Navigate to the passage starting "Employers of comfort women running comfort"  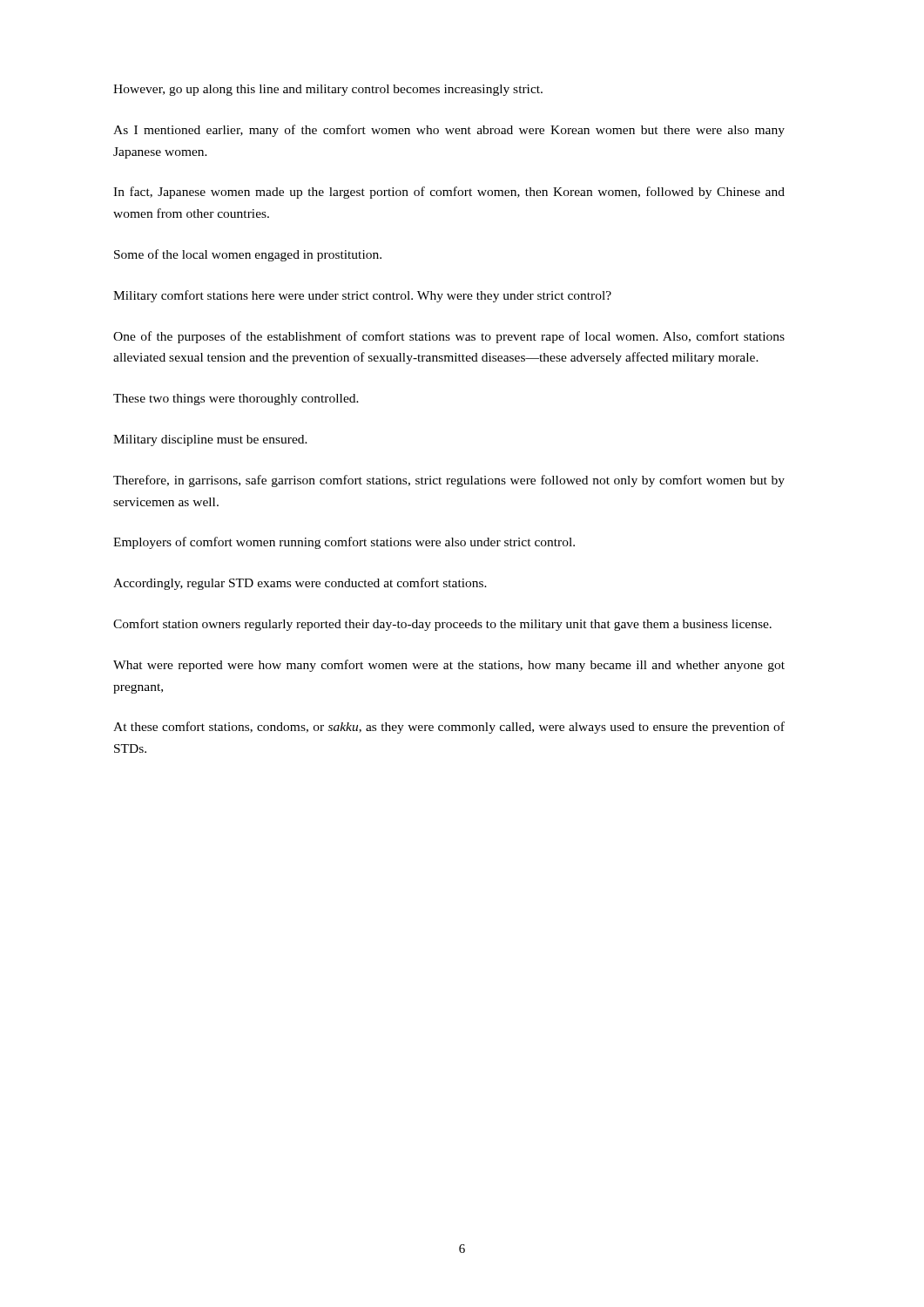pyautogui.click(x=345, y=542)
